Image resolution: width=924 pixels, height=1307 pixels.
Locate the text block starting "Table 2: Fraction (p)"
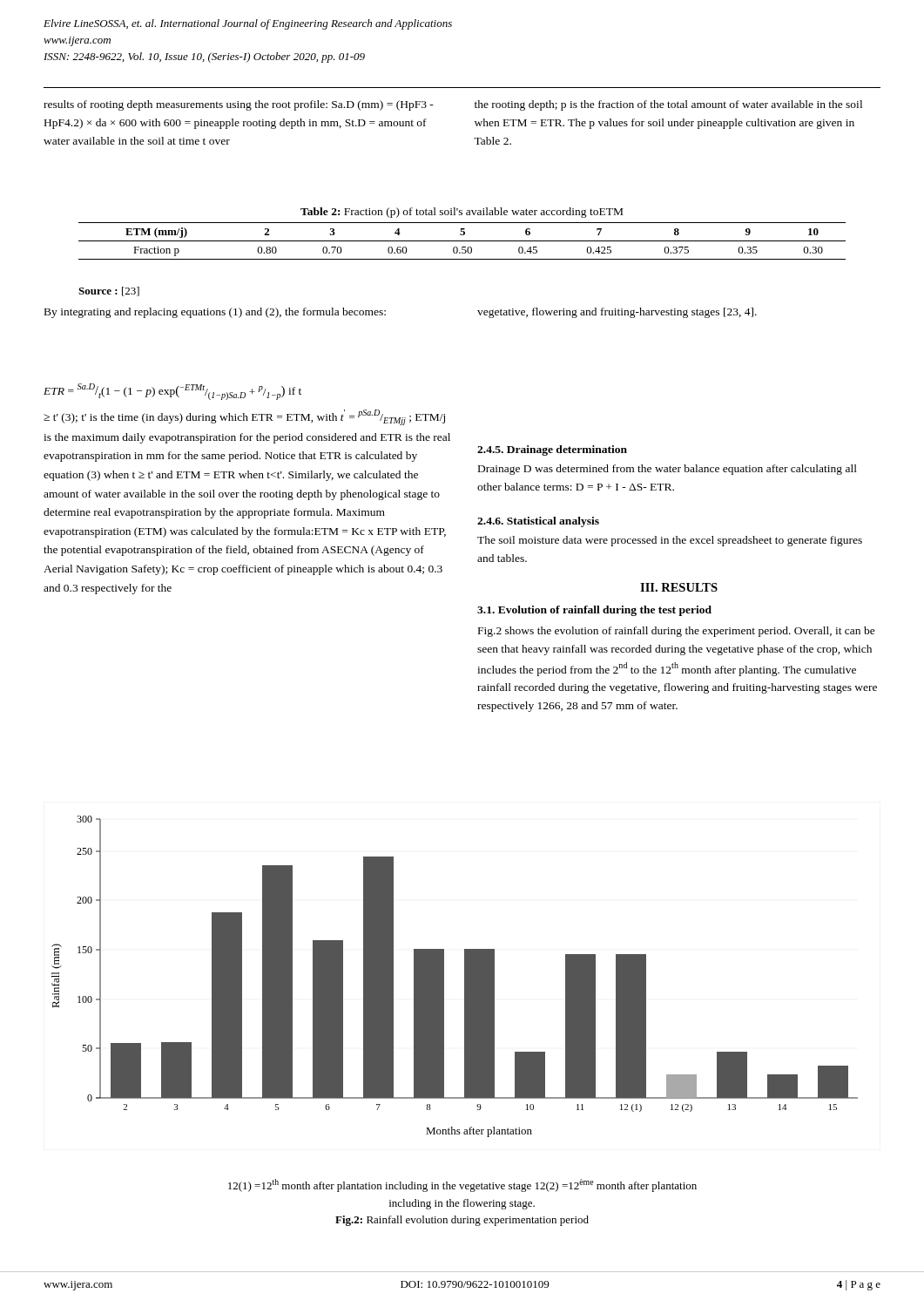coord(462,211)
